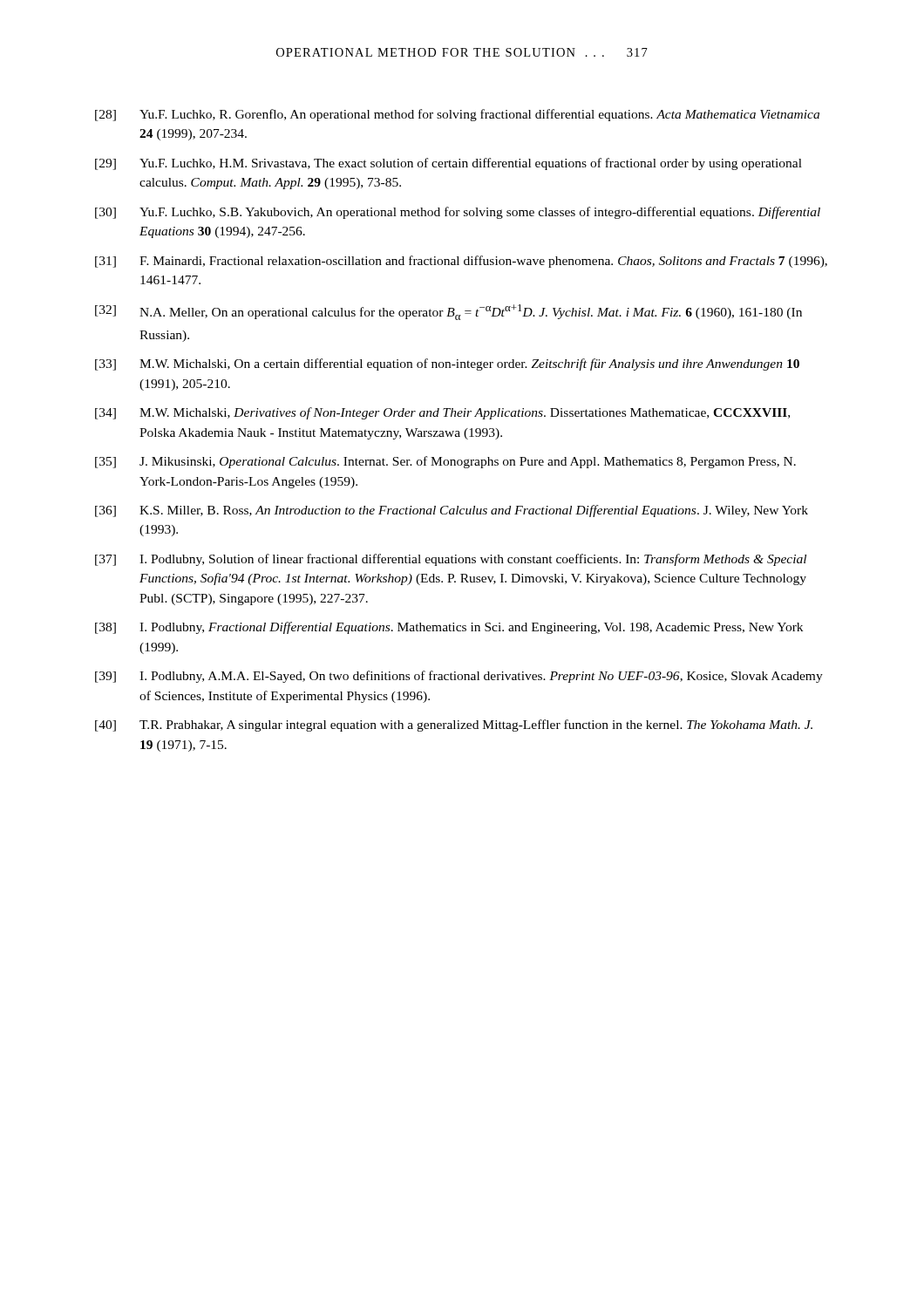
Task: Locate the element starting "[32] N.A. Meller, On an"
Action: click(462, 322)
